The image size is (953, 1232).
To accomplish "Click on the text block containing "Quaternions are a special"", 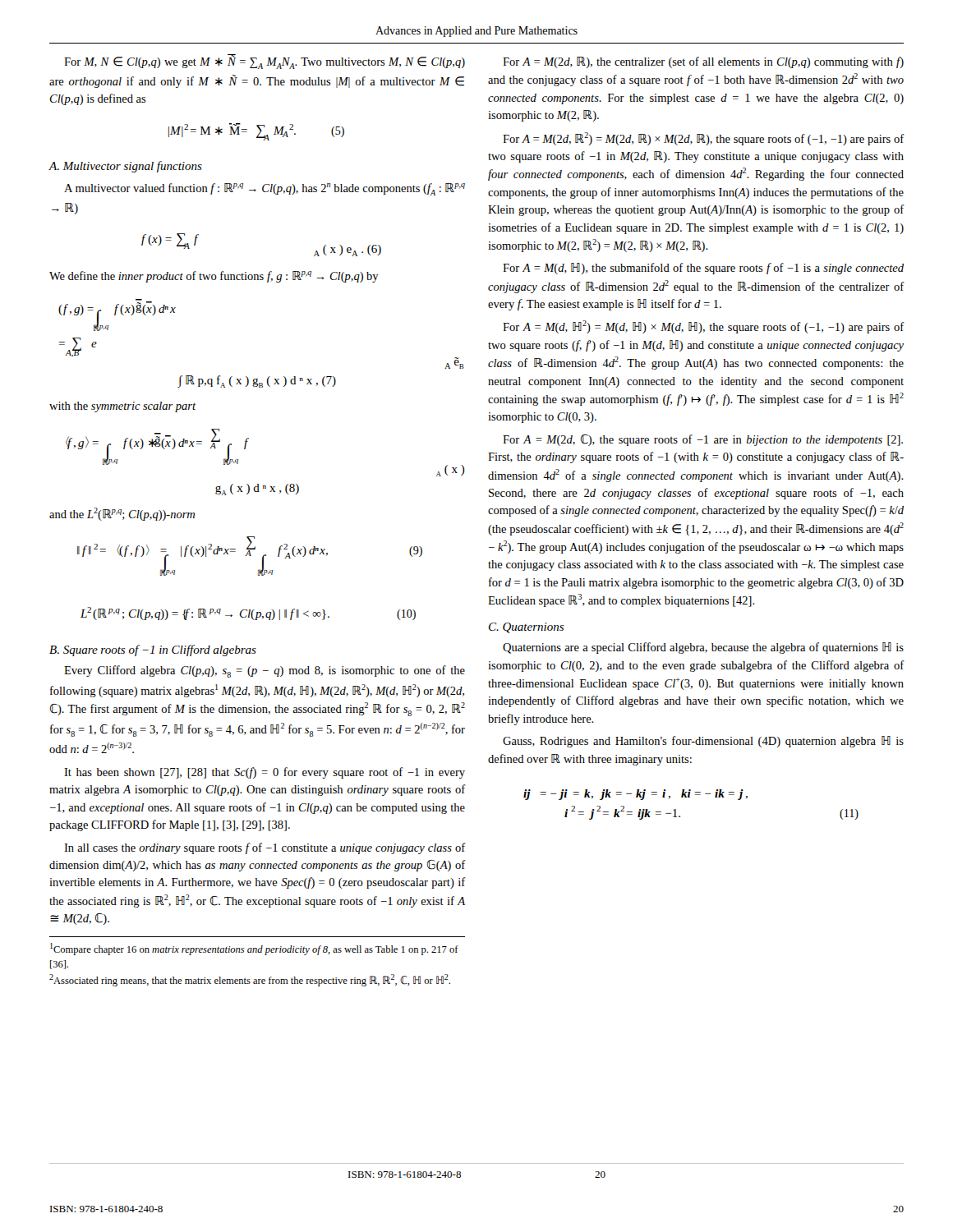I will click(696, 683).
